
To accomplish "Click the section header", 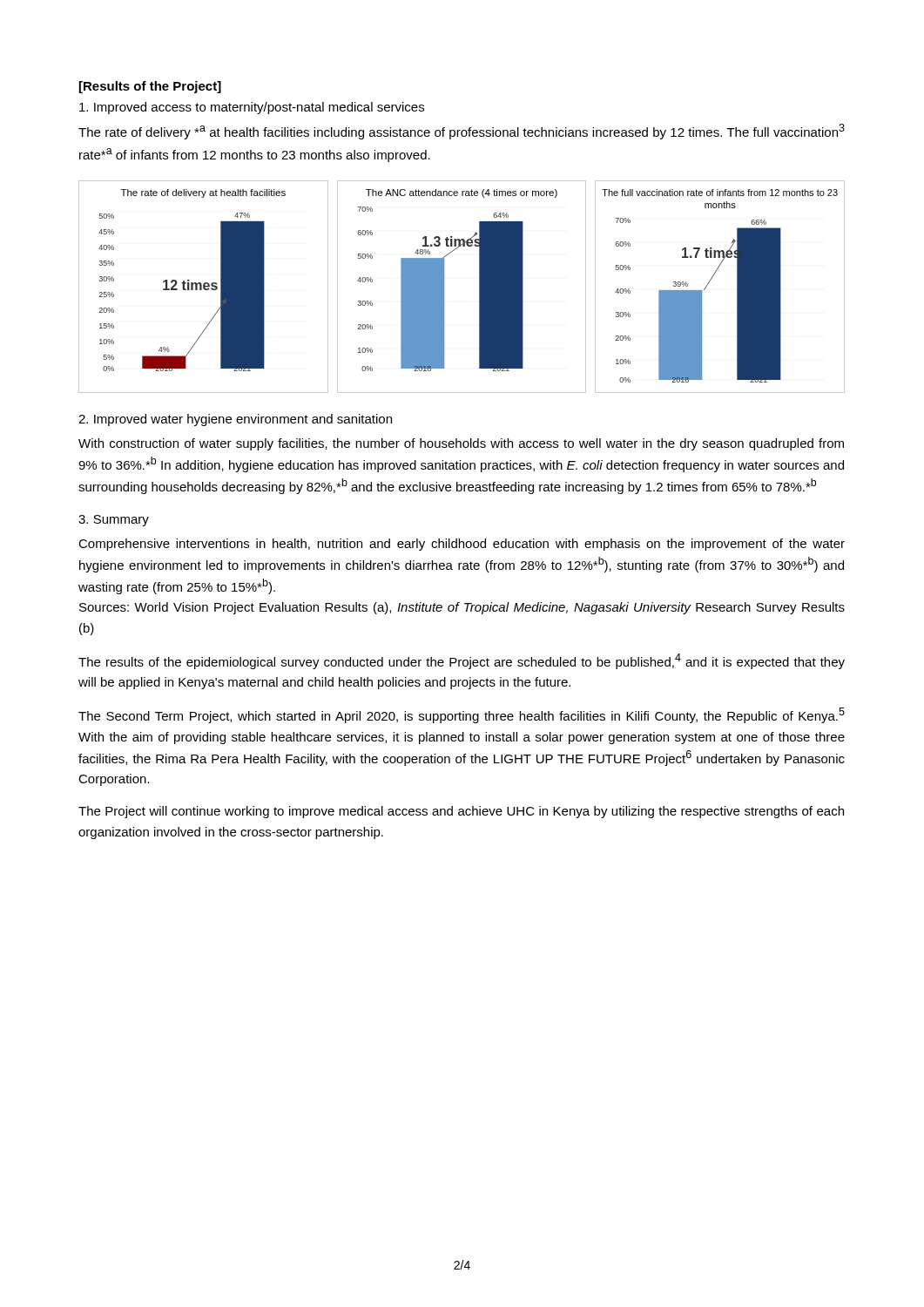I will click(150, 86).
